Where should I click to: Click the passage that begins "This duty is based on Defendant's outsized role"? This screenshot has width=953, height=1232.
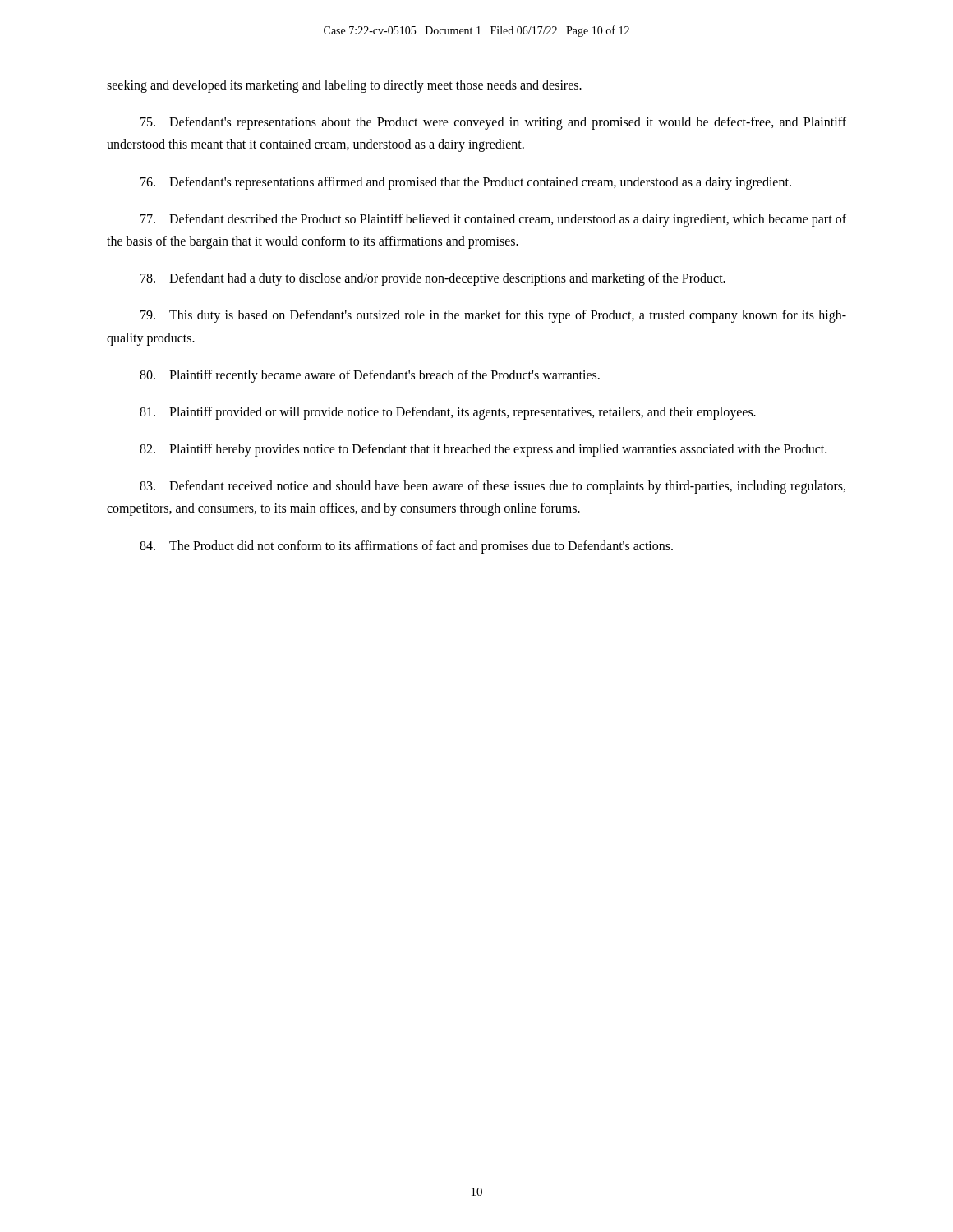point(476,324)
